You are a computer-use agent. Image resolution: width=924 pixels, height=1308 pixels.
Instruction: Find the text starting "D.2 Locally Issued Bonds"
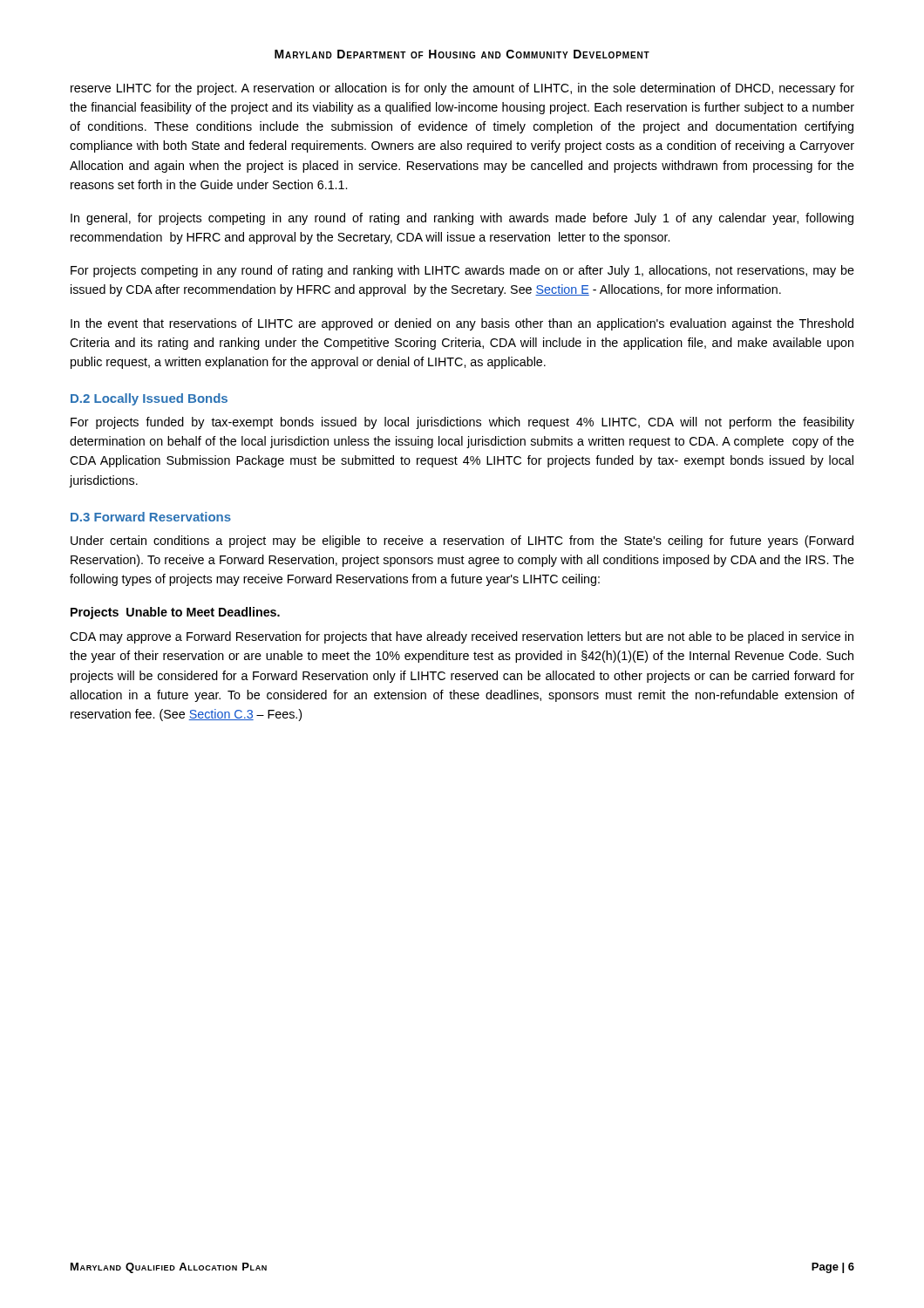(x=149, y=398)
